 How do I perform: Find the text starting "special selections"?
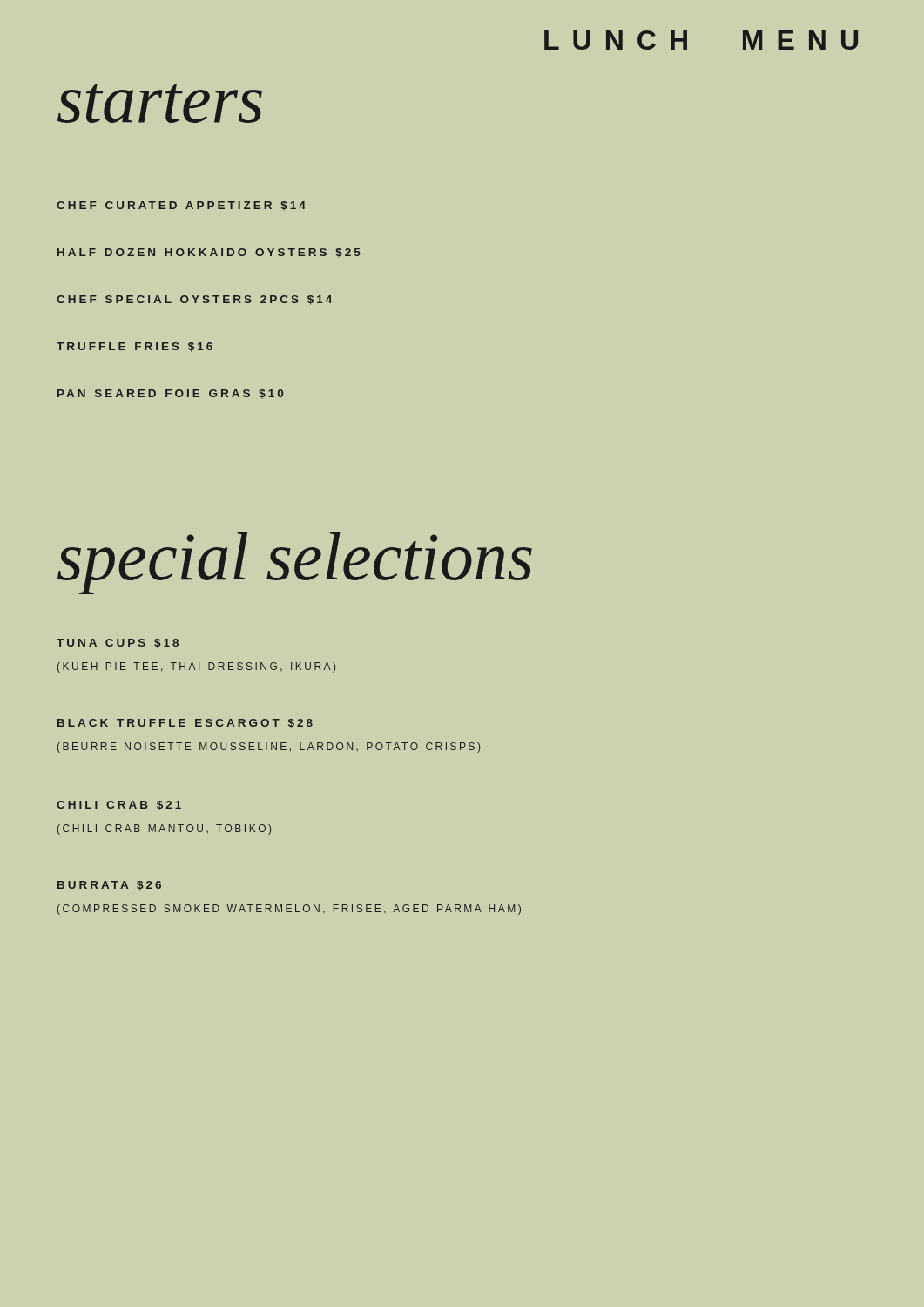click(x=295, y=557)
